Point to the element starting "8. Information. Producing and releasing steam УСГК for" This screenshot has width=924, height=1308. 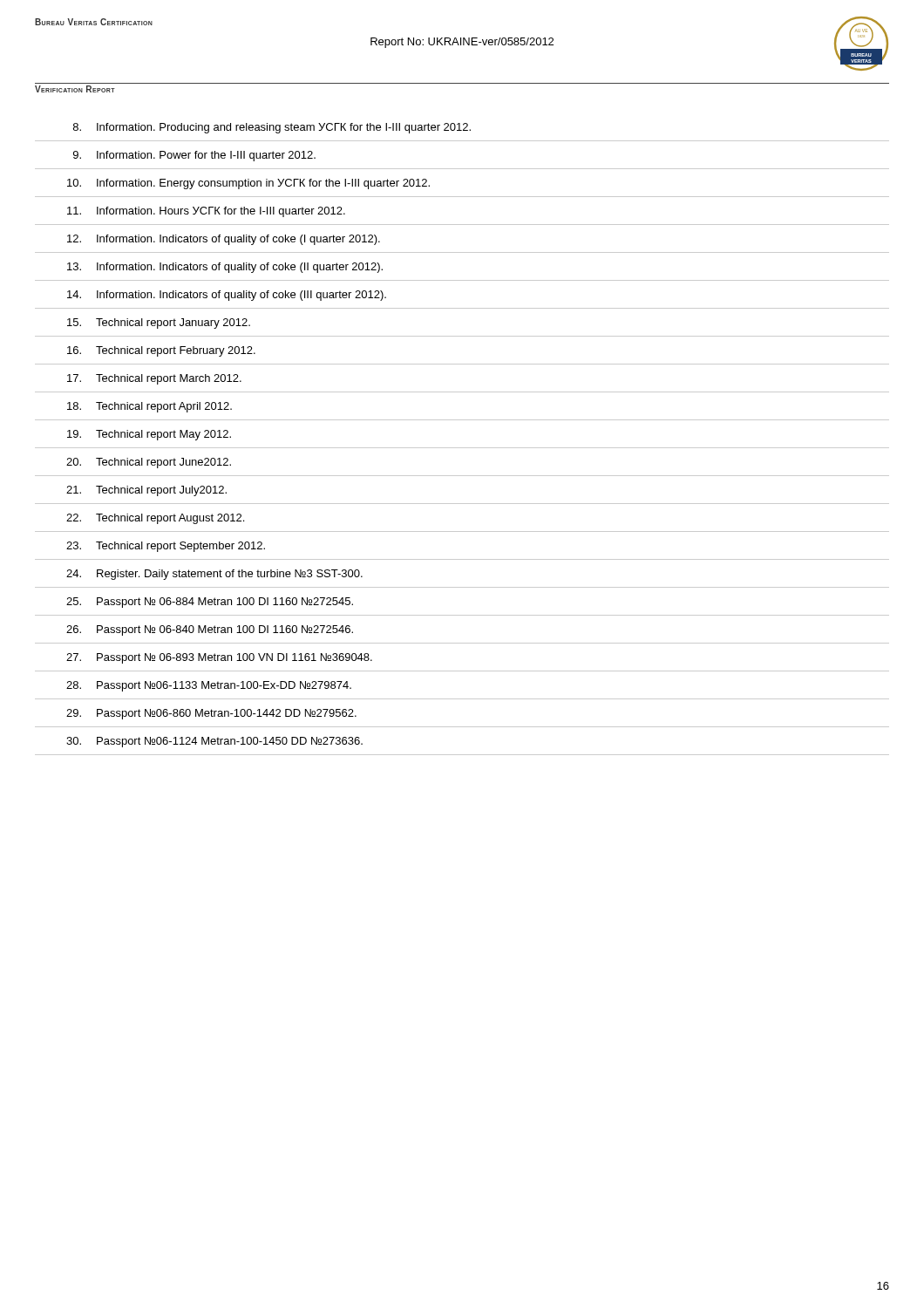[x=462, y=127]
